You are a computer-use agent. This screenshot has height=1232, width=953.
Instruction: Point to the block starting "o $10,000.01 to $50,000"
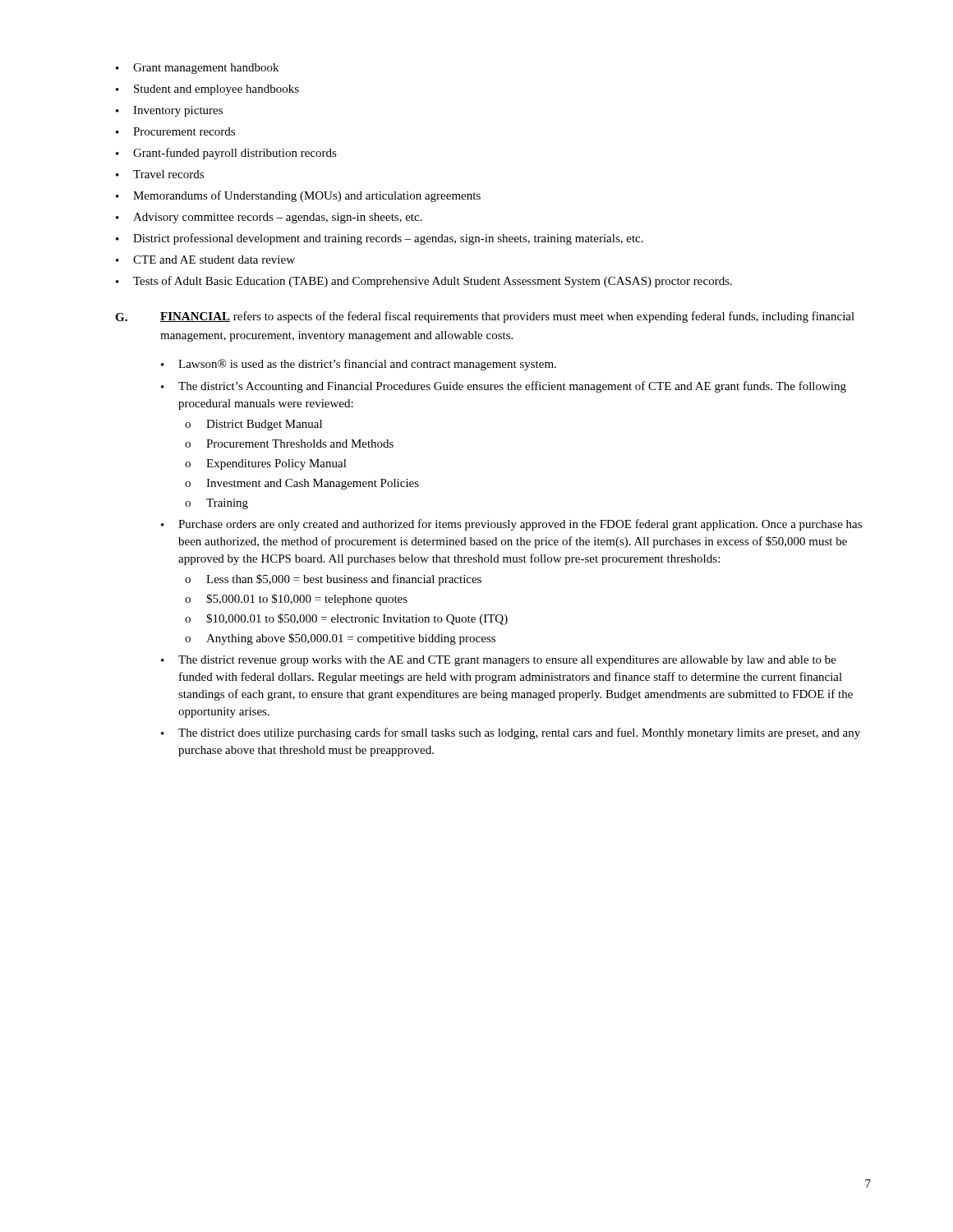coord(346,619)
